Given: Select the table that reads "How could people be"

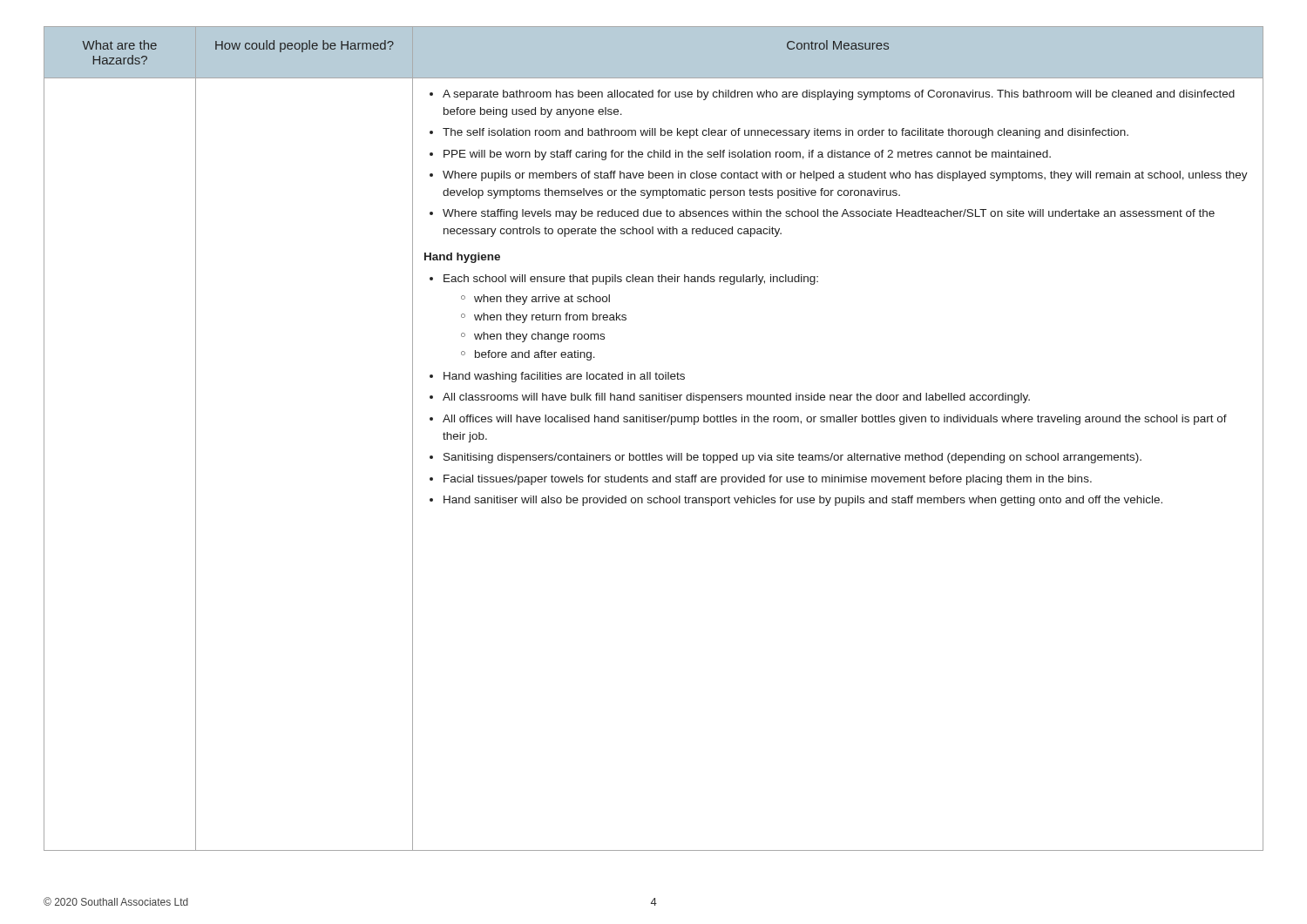Looking at the screenshot, I should (654, 462).
